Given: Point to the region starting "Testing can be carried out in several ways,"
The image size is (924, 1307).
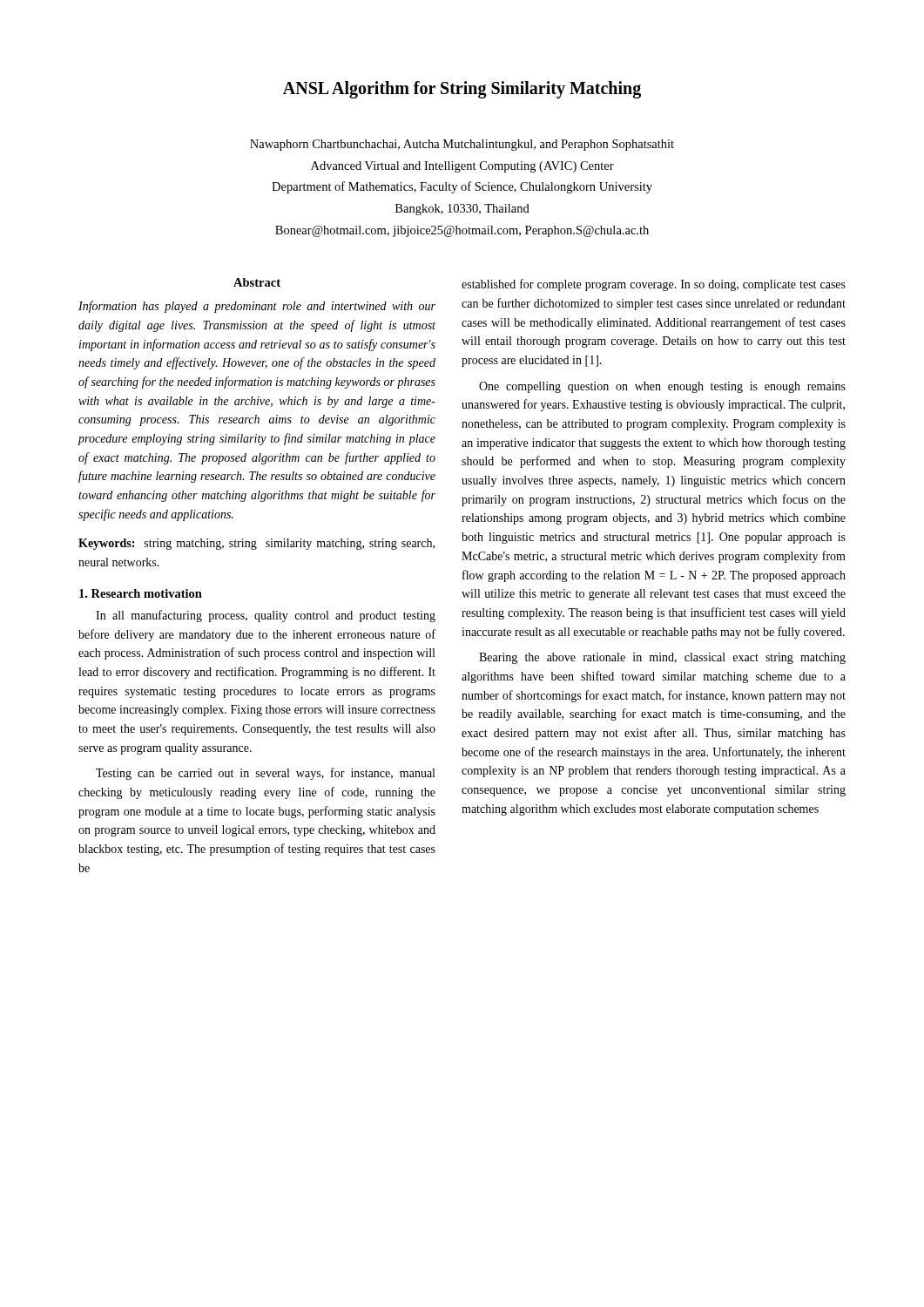Looking at the screenshot, I should tap(257, 821).
